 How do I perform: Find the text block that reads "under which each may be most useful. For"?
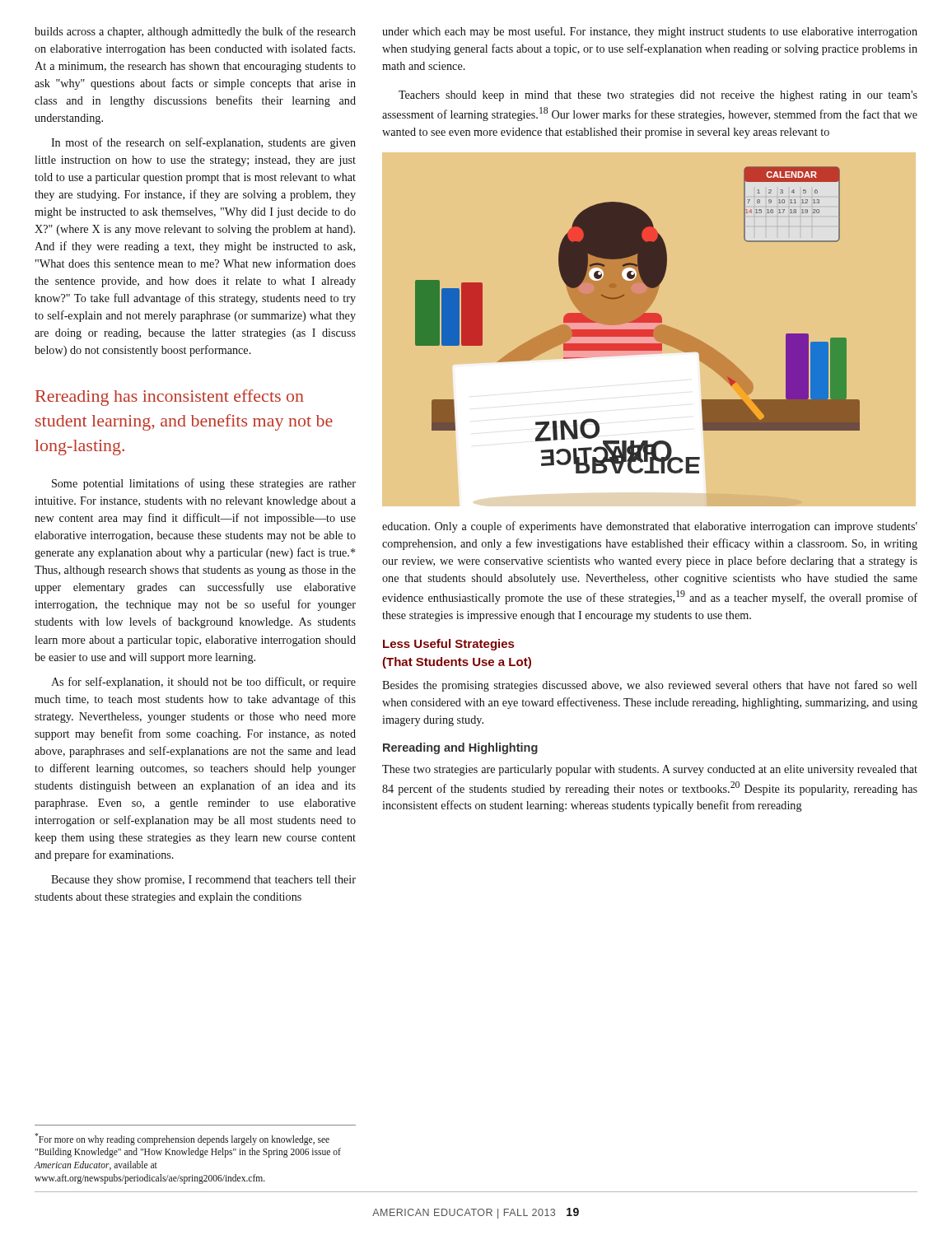[x=650, y=49]
